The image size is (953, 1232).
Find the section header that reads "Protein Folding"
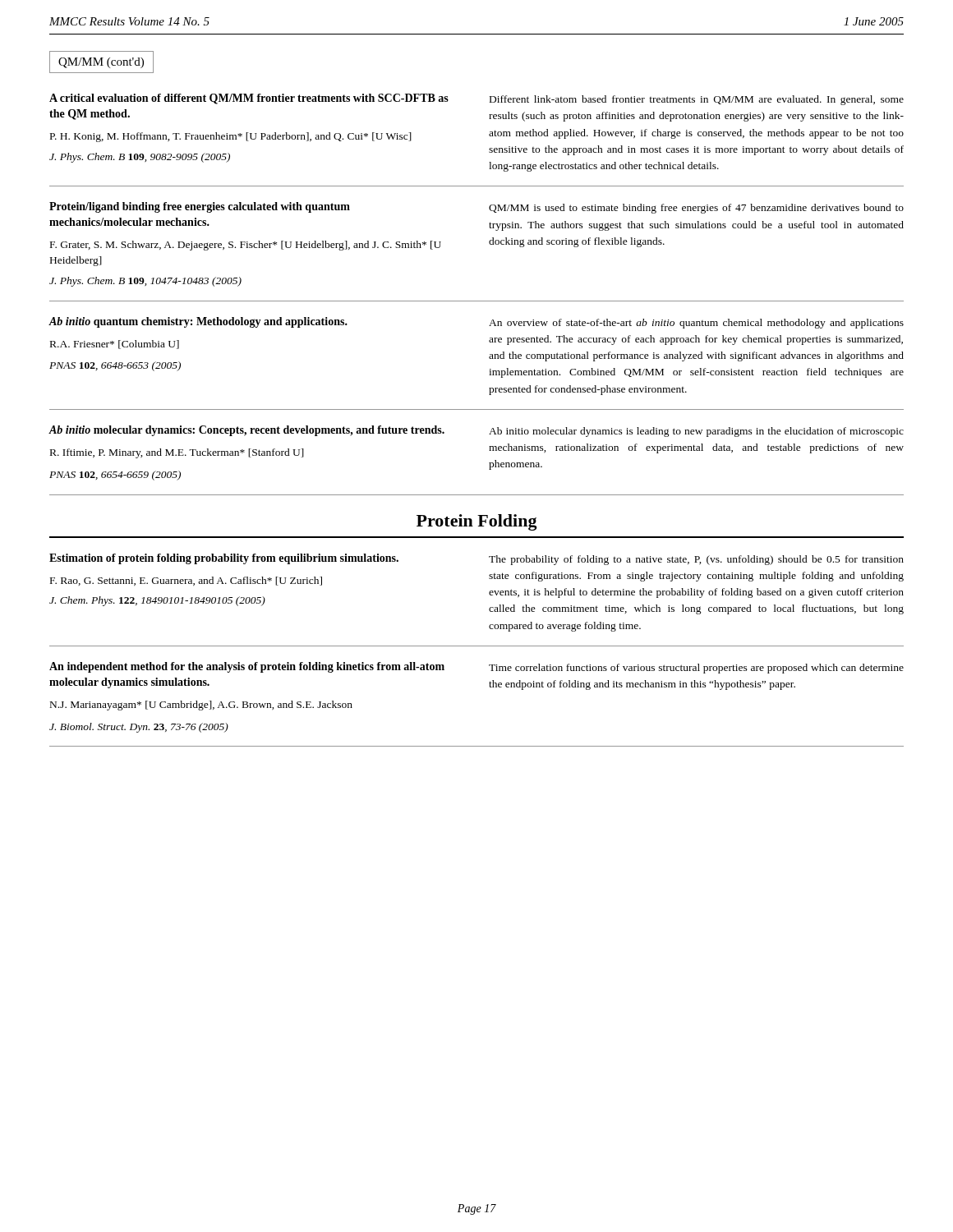(476, 520)
